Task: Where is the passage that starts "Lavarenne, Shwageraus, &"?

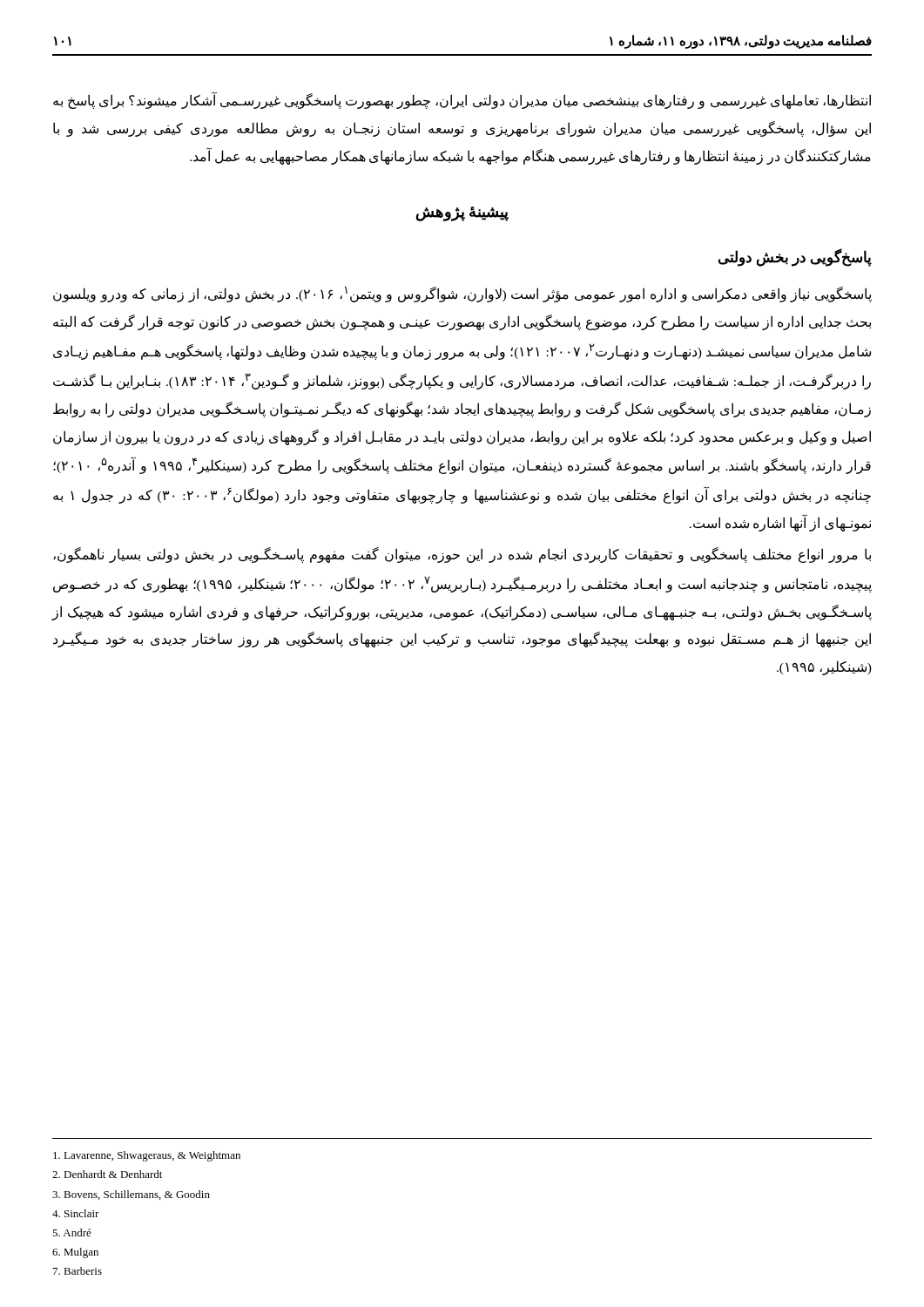Action: [x=147, y=1155]
